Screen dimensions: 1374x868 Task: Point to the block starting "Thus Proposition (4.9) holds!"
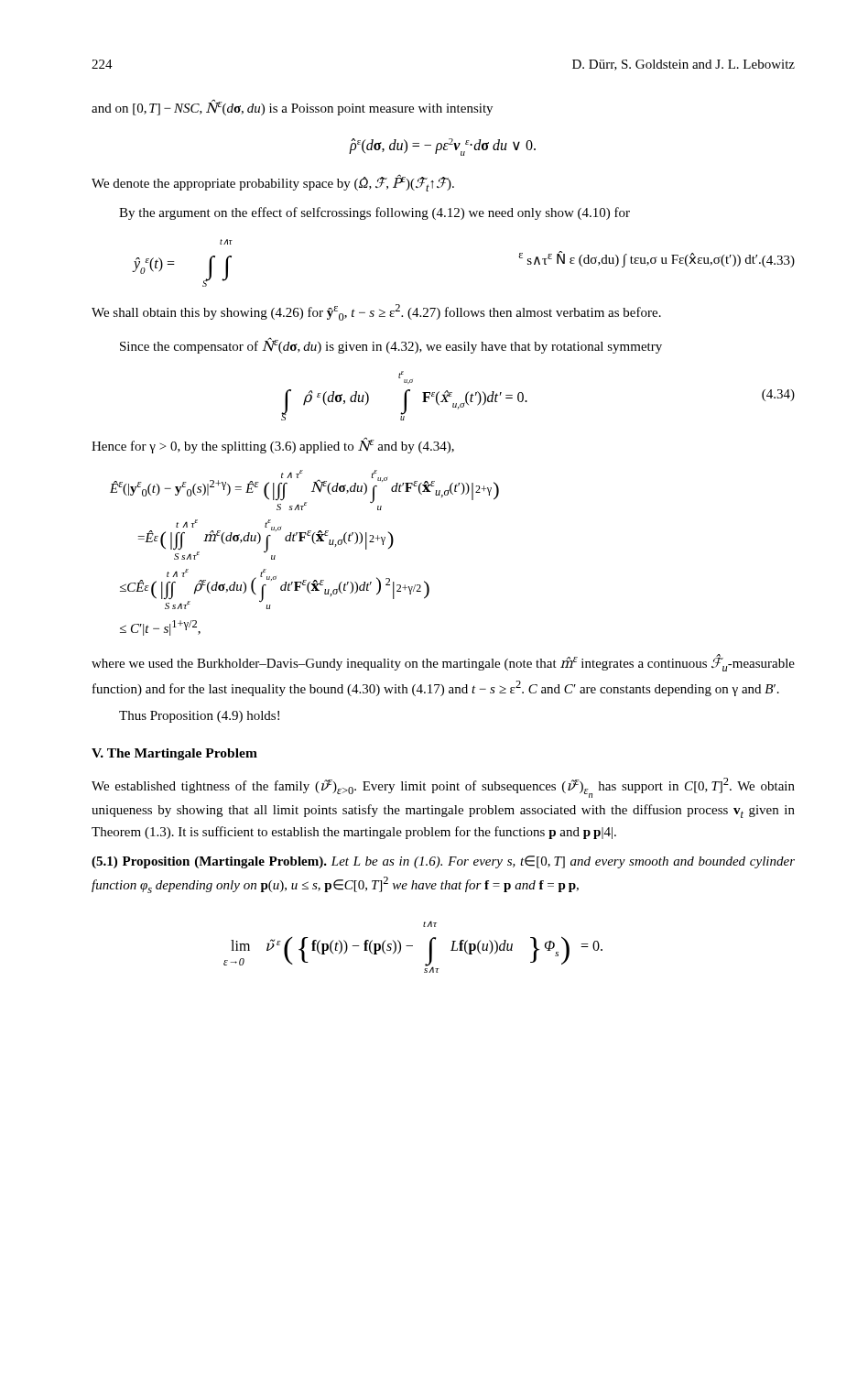point(200,716)
